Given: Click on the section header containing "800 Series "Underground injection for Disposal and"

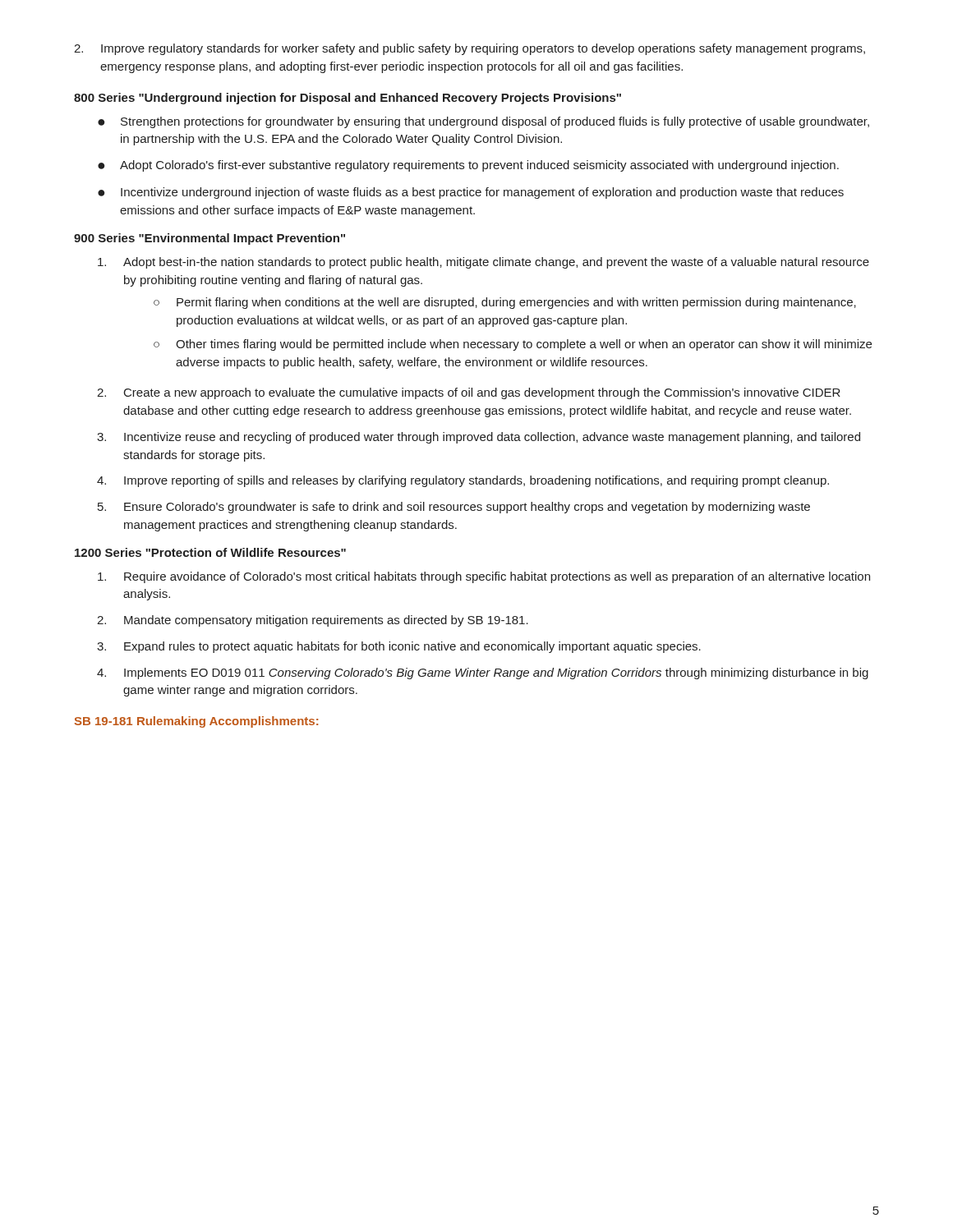Looking at the screenshot, I should tap(348, 97).
